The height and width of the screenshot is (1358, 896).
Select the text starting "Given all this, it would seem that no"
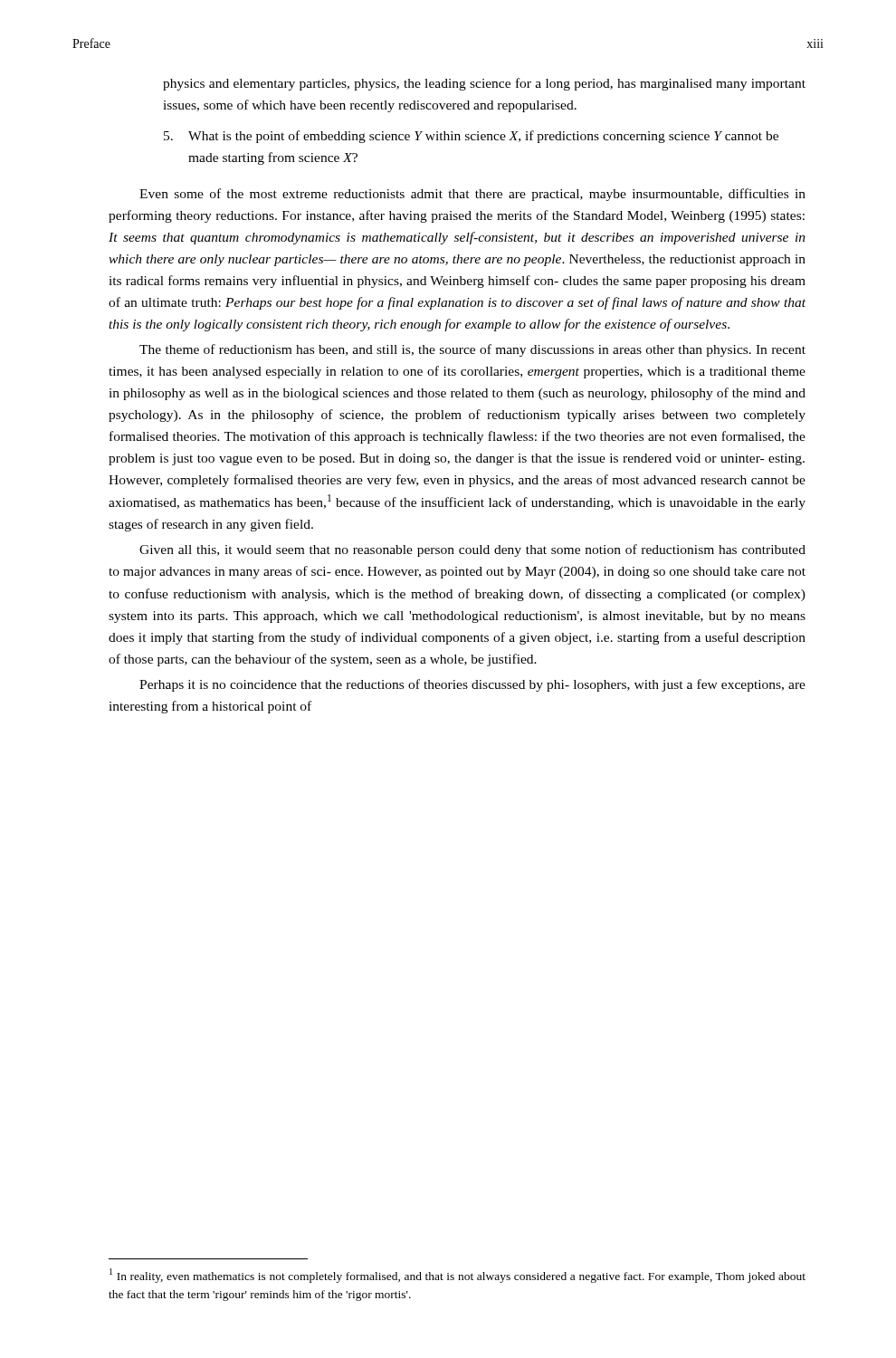[457, 604]
